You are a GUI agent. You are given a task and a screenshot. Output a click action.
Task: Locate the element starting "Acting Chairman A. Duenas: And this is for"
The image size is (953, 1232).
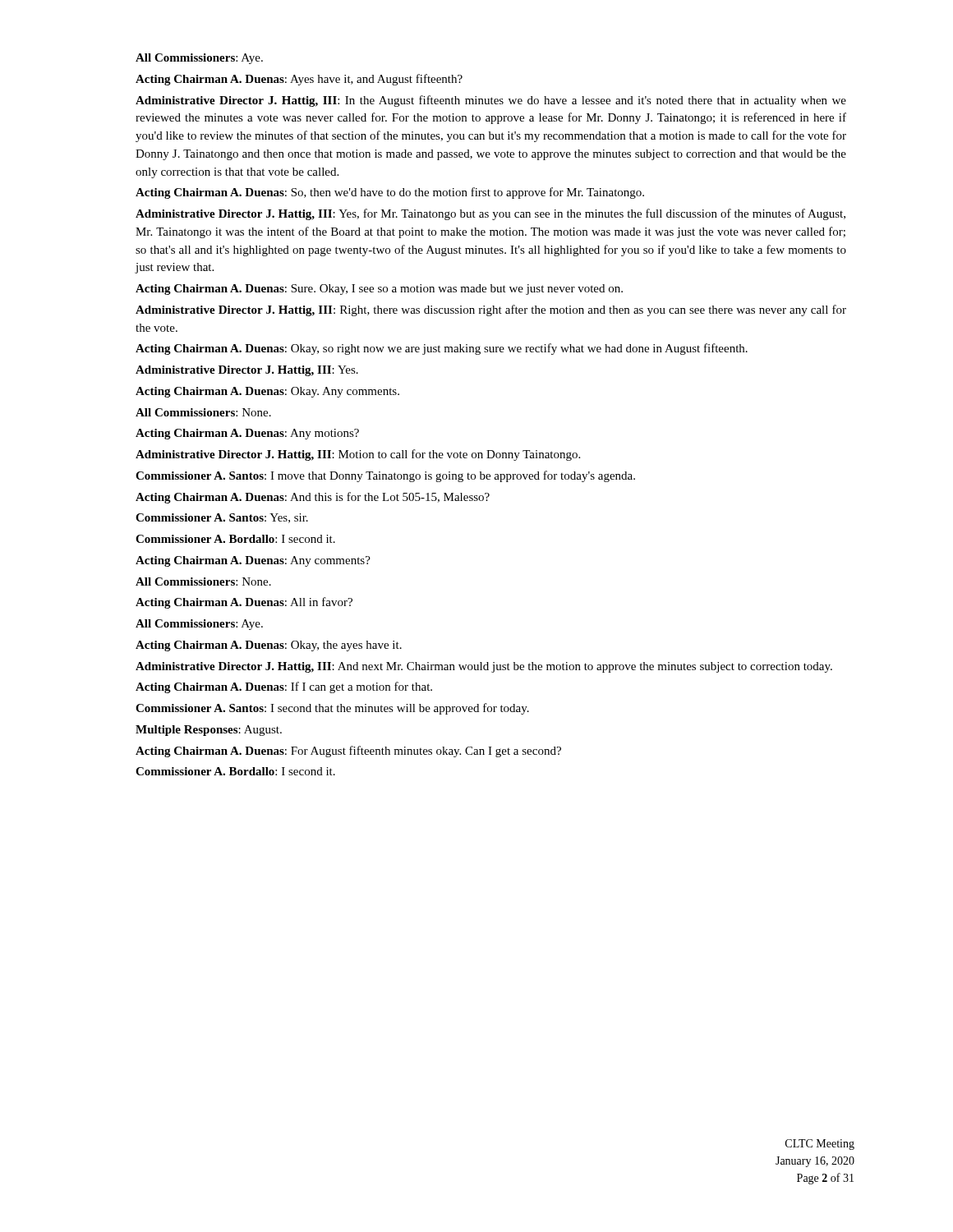tap(313, 496)
